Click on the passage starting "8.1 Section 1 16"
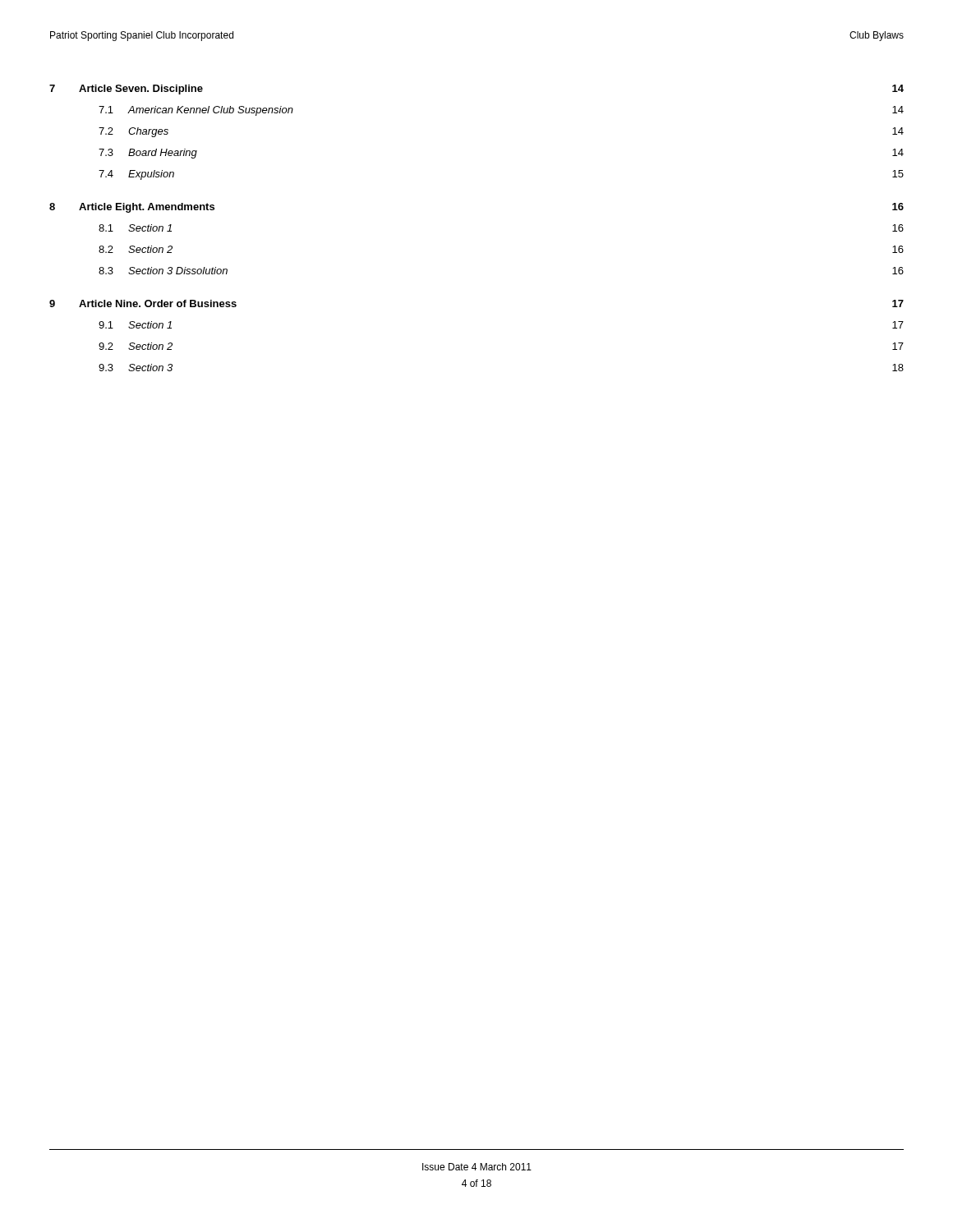The image size is (953, 1232). click(x=101, y=228)
